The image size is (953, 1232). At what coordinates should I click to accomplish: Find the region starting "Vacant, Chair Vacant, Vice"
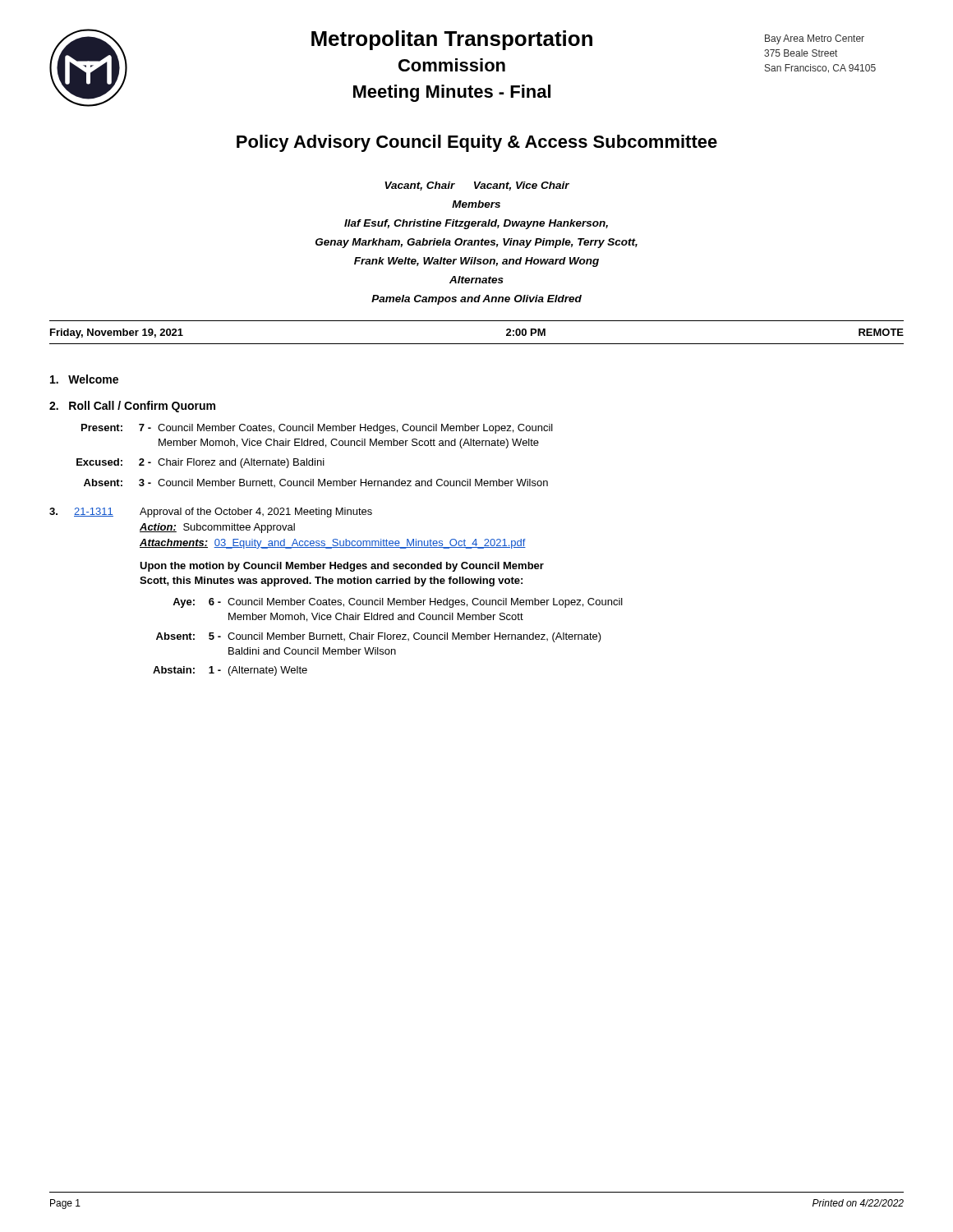point(476,242)
